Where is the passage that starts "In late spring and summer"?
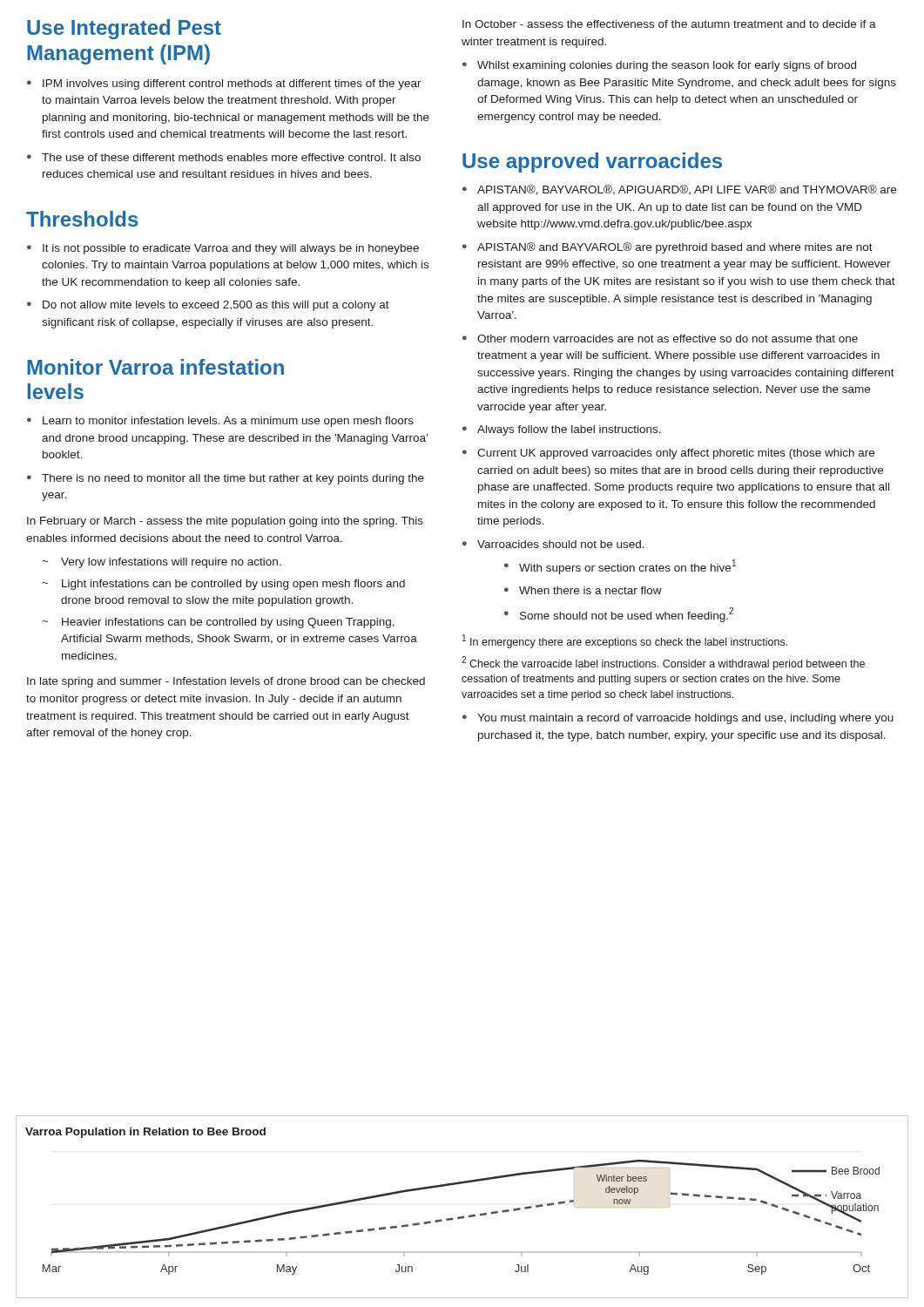This screenshot has width=924, height=1307. [x=226, y=707]
